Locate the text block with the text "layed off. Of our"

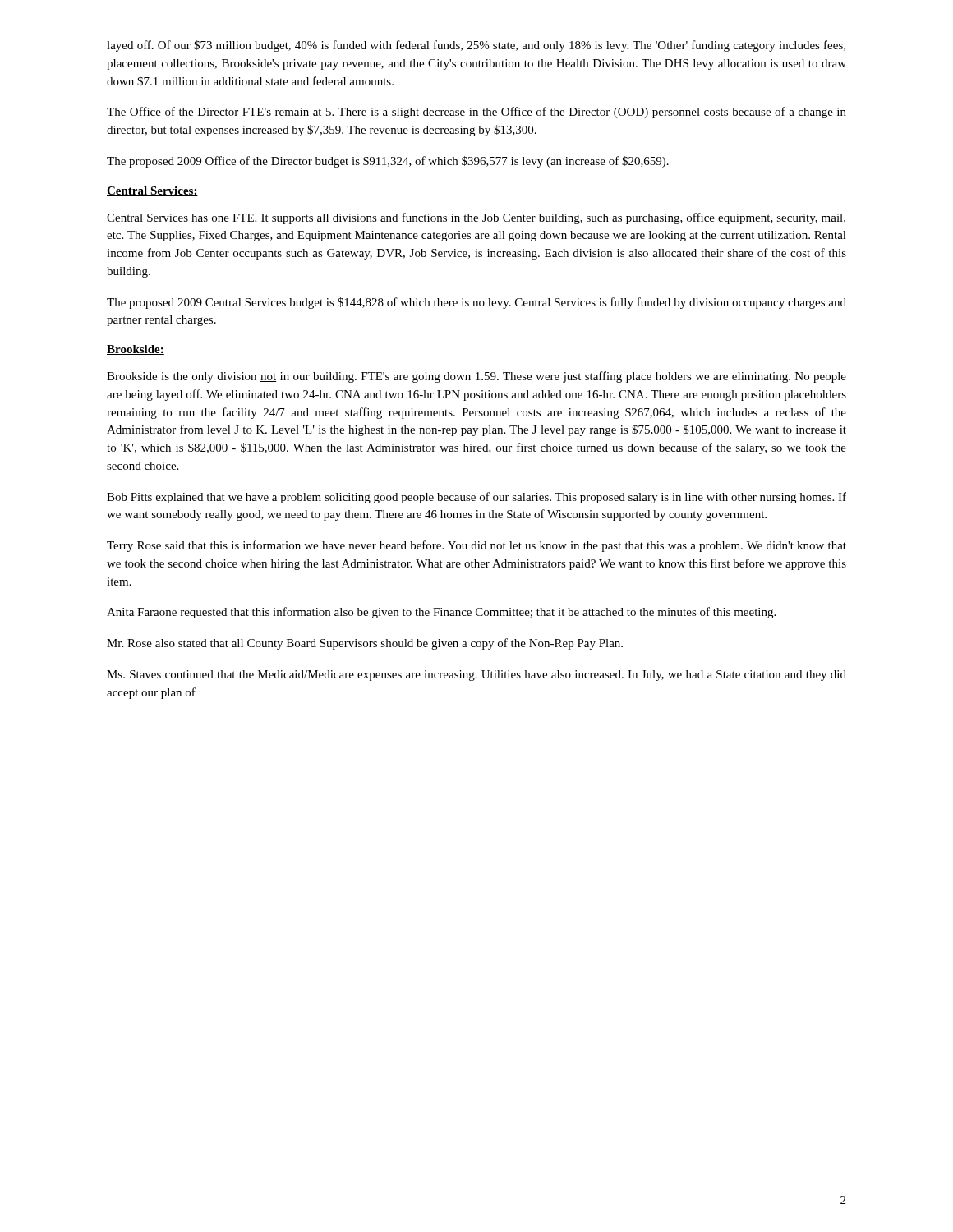tap(476, 63)
